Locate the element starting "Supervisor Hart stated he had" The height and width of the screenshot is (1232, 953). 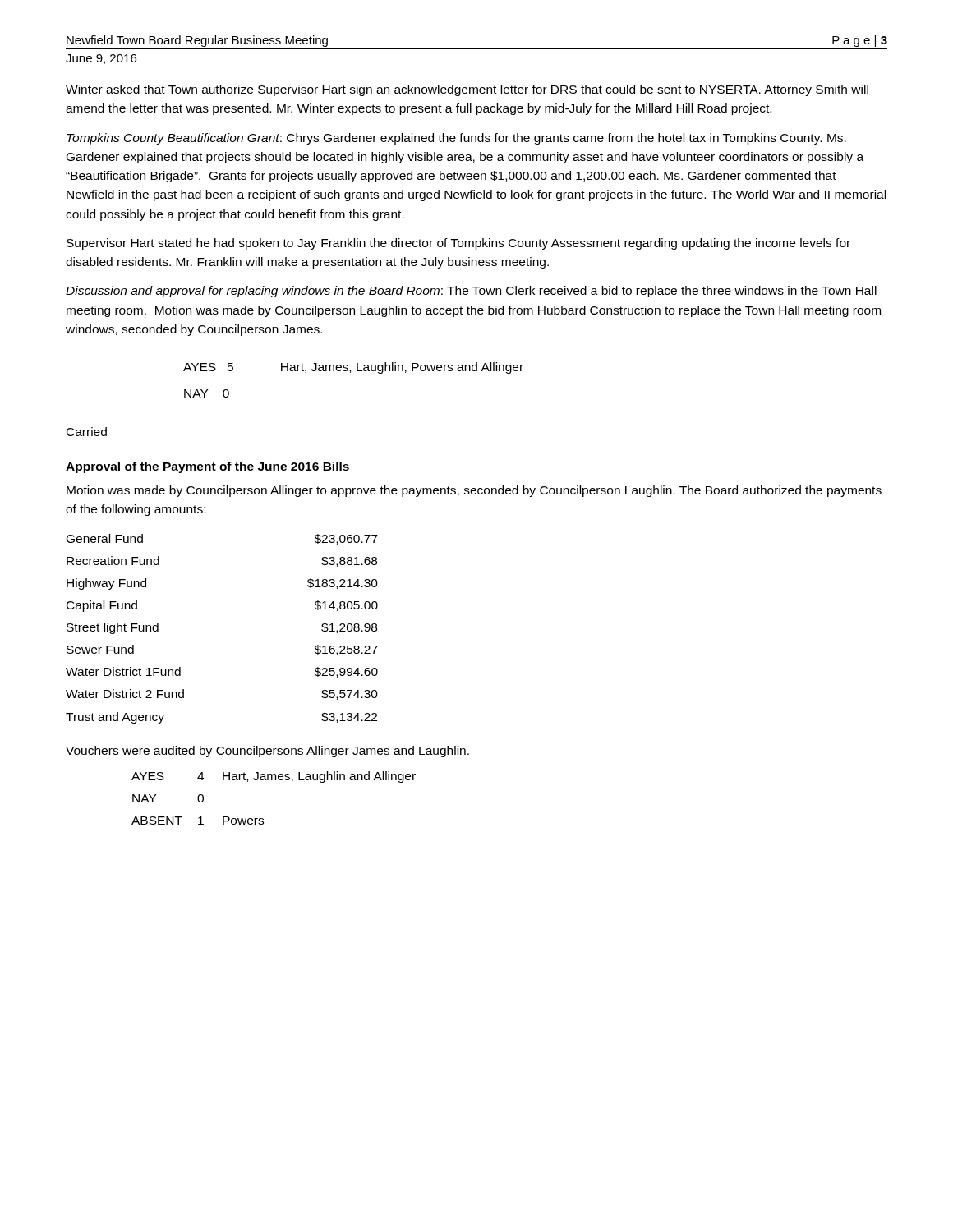tap(458, 252)
